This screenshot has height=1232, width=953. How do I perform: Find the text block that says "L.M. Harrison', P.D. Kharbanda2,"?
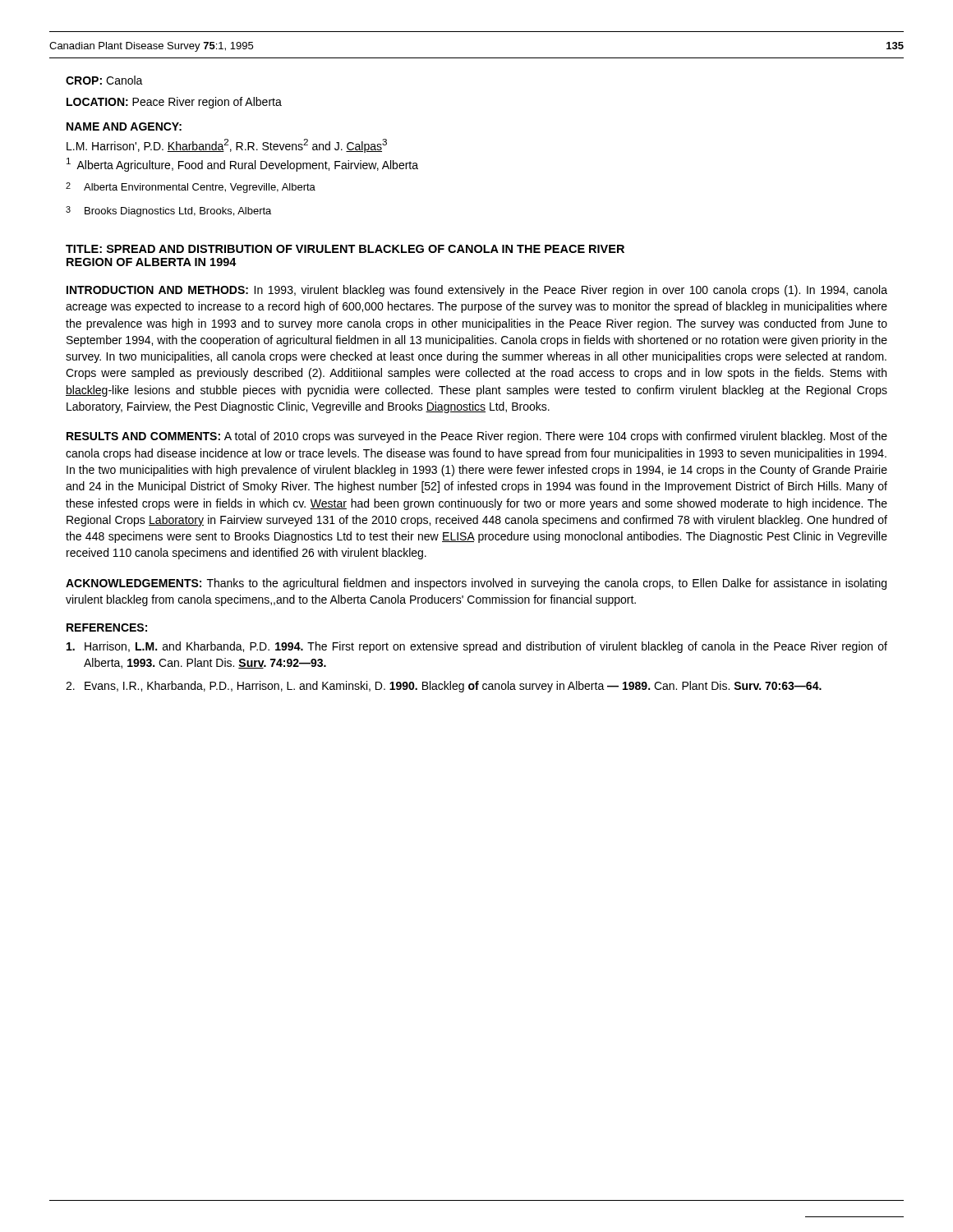(x=227, y=144)
